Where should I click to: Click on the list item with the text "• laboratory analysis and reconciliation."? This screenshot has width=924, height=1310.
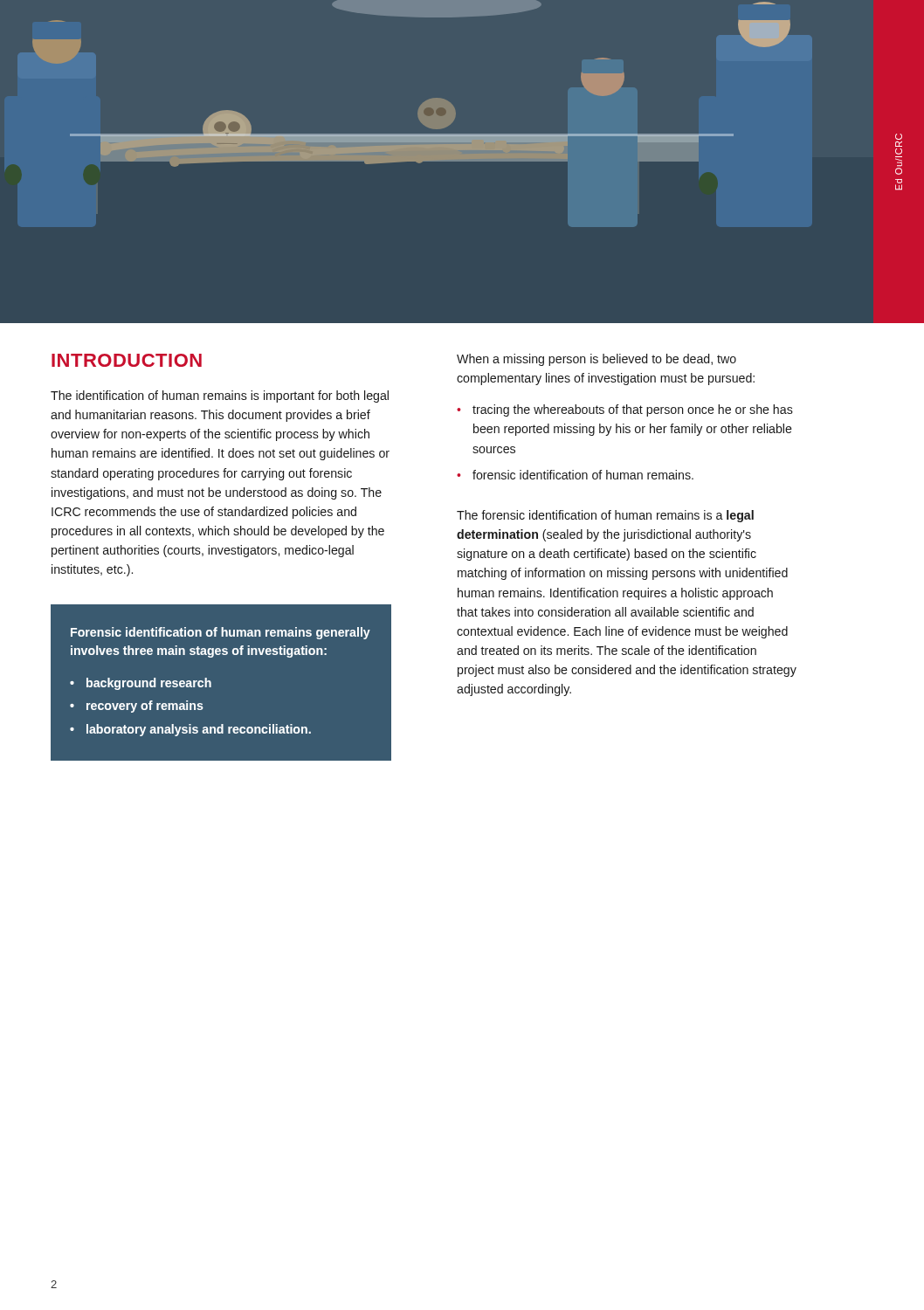[191, 729]
